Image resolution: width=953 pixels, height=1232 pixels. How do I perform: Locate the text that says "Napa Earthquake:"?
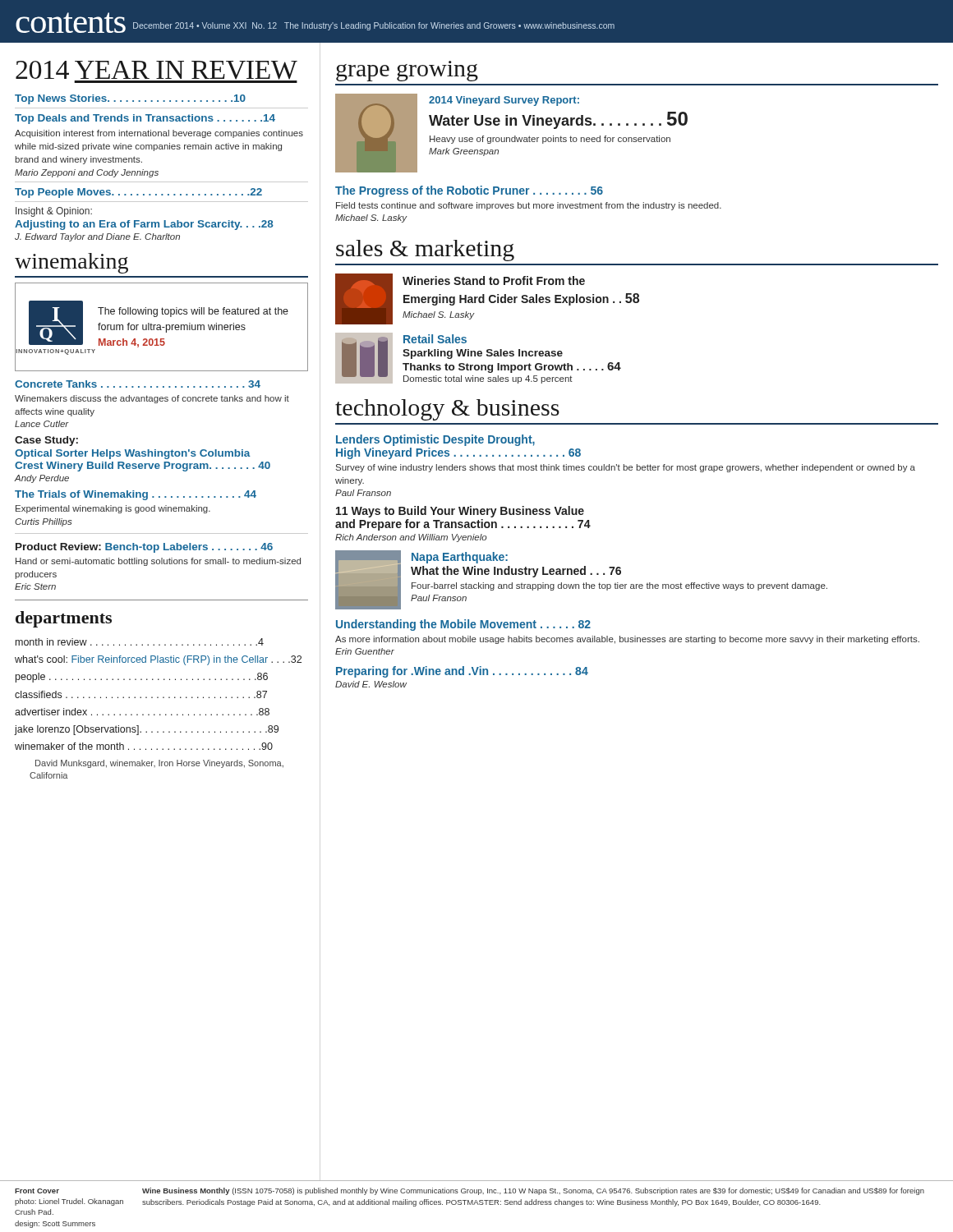[460, 557]
